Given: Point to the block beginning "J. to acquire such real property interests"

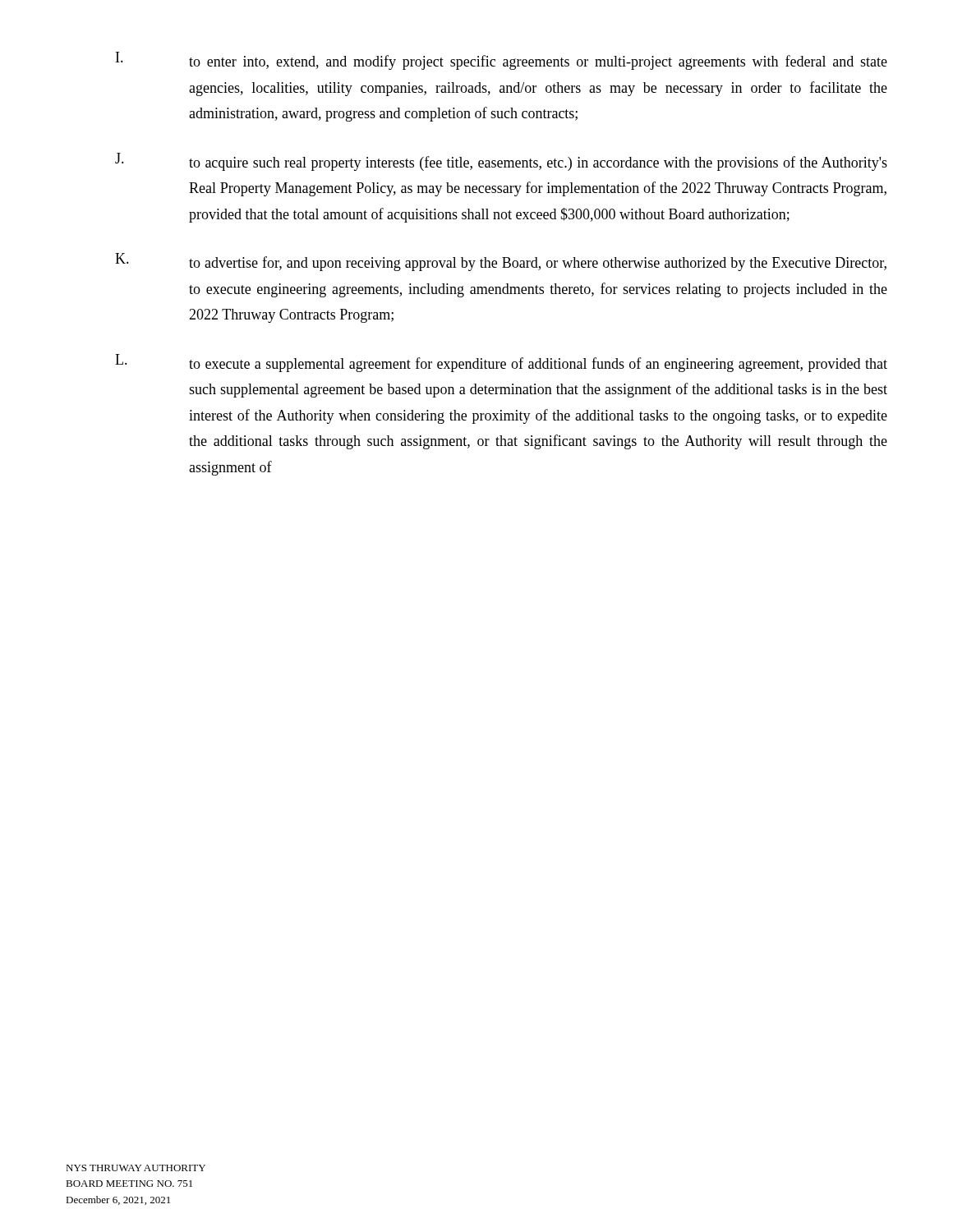Looking at the screenshot, I should pos(501,189).
